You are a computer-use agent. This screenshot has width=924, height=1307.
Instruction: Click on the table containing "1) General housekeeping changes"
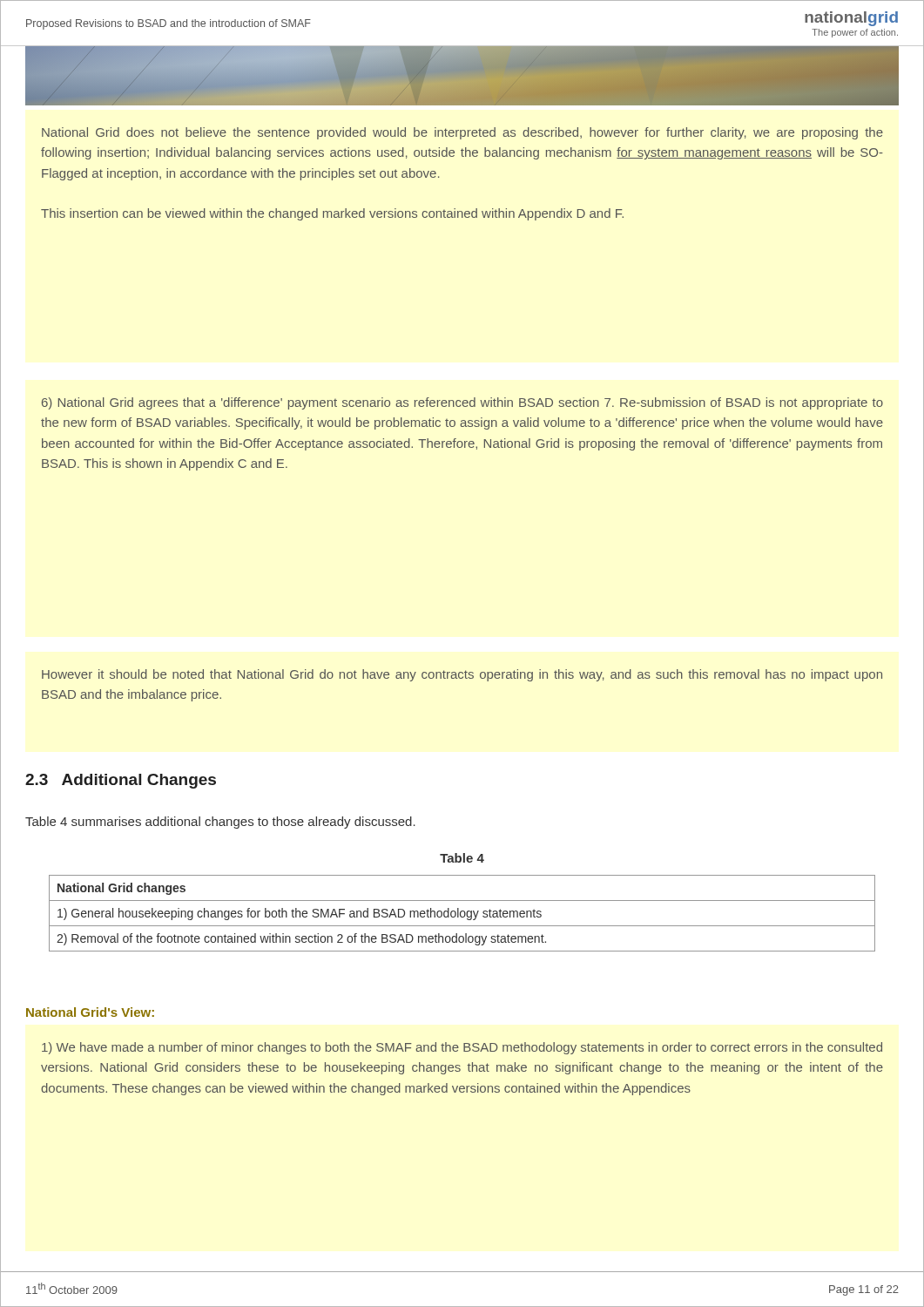[x=462, y=913]
